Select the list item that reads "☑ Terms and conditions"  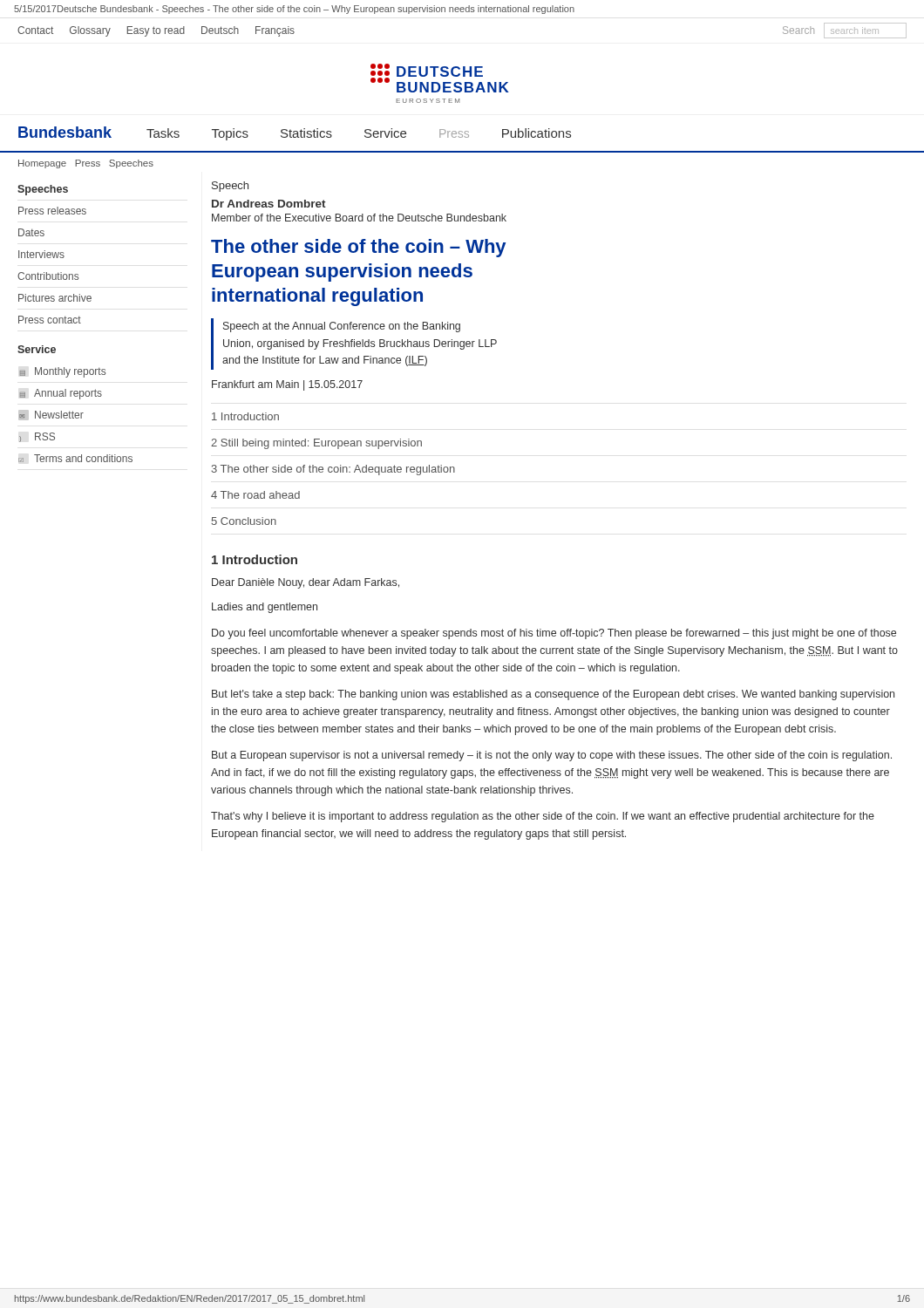[75, 459]
